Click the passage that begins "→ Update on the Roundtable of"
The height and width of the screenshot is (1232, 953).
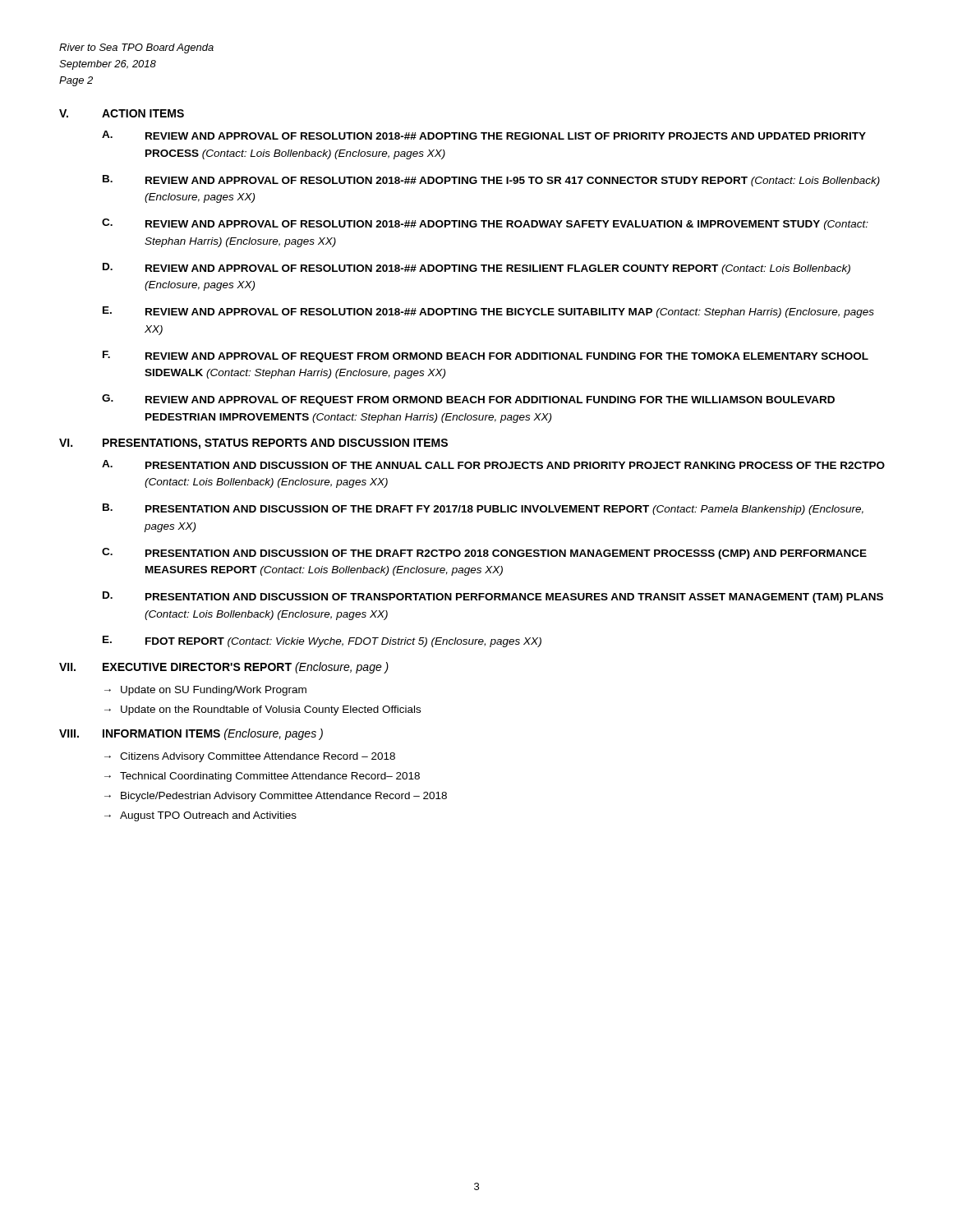[x=262, y=710]
